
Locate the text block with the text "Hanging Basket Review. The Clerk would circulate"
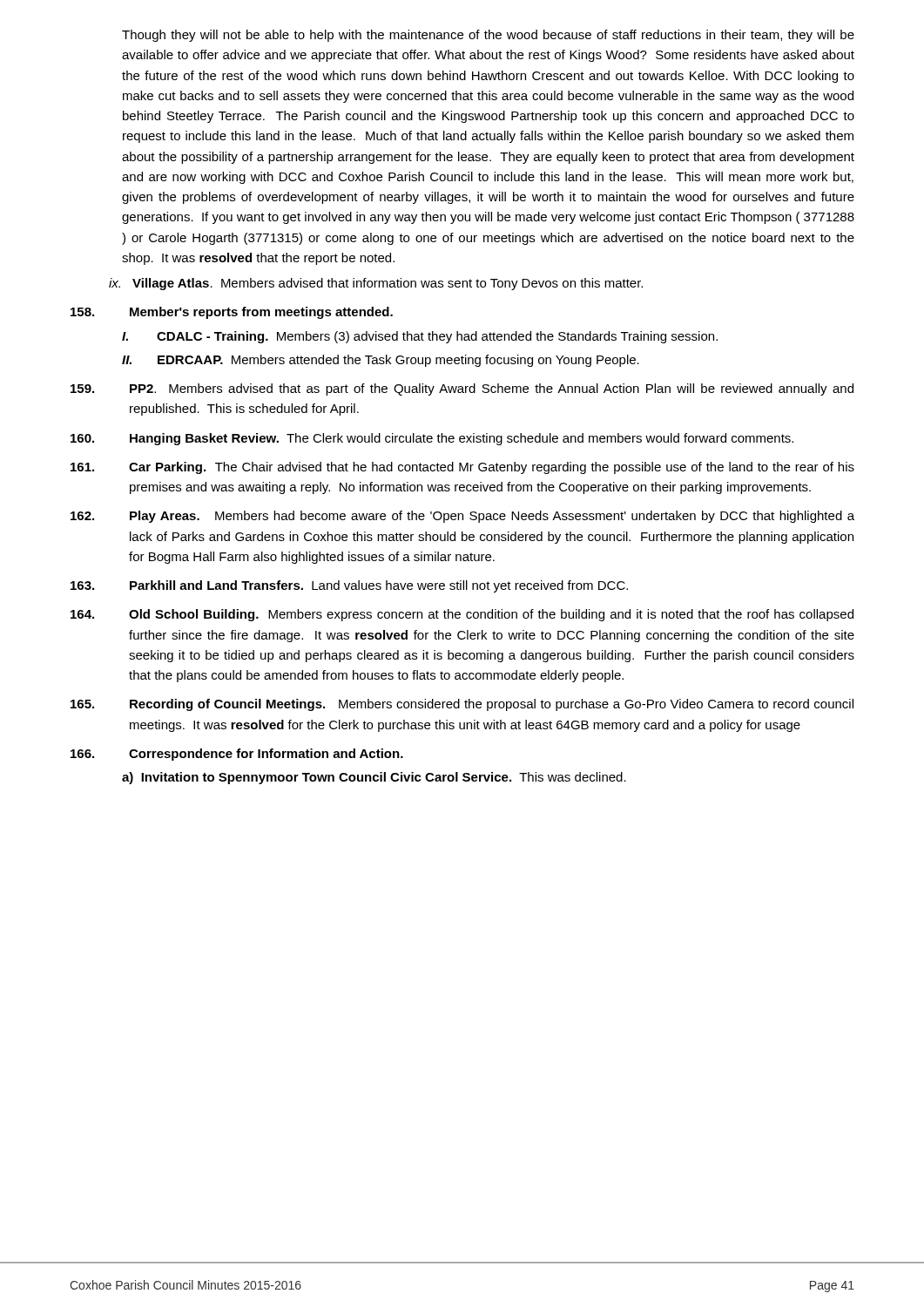point(462,438)
